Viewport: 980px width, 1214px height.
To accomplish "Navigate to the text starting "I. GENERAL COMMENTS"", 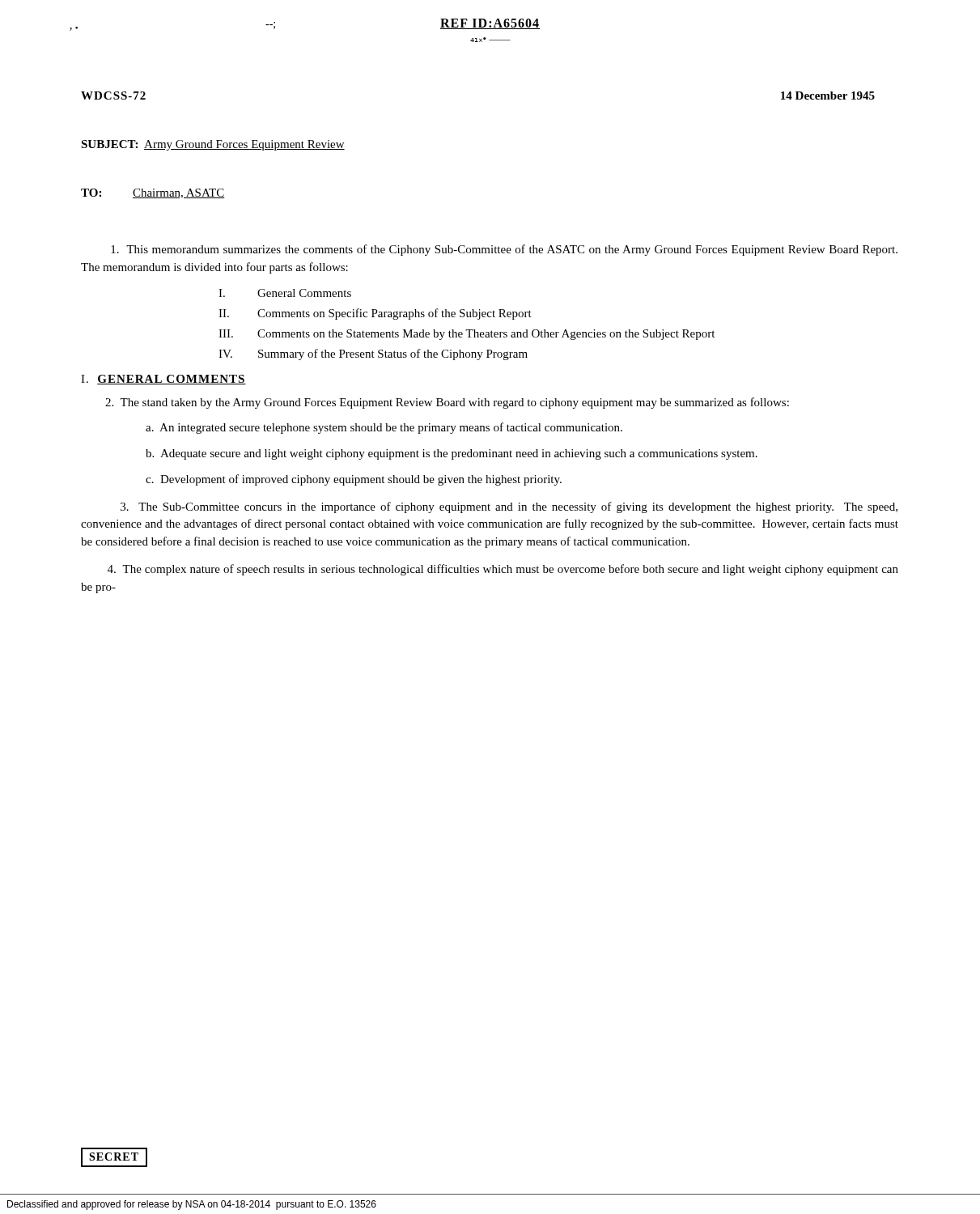I will (163, 378).
